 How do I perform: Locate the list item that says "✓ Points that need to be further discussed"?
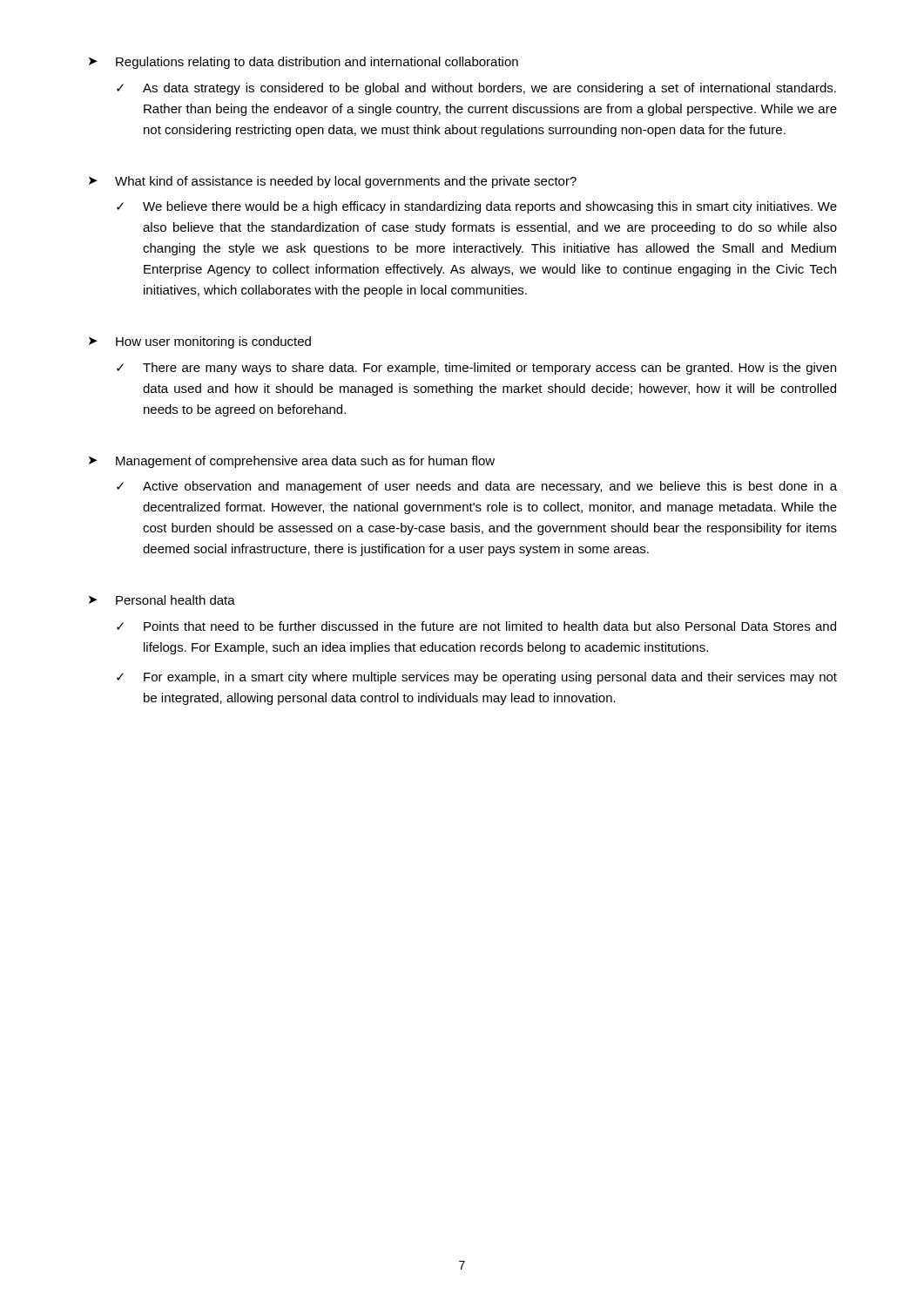tap(476, 637)
